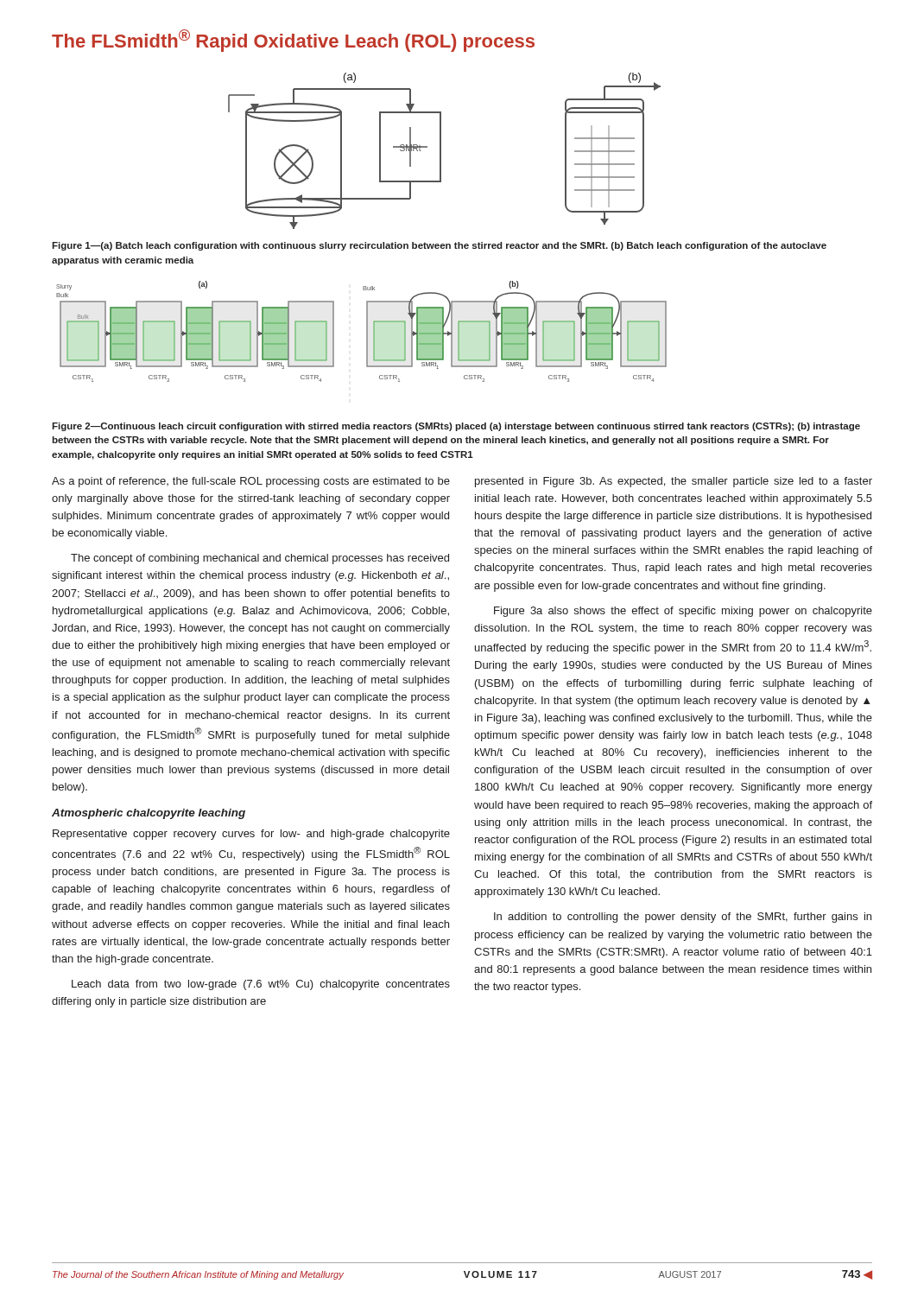The height and width of the screenshot is (1296, 924).
Task: Point to the text block starting "presented in Figure"
Action: [673, 734]
